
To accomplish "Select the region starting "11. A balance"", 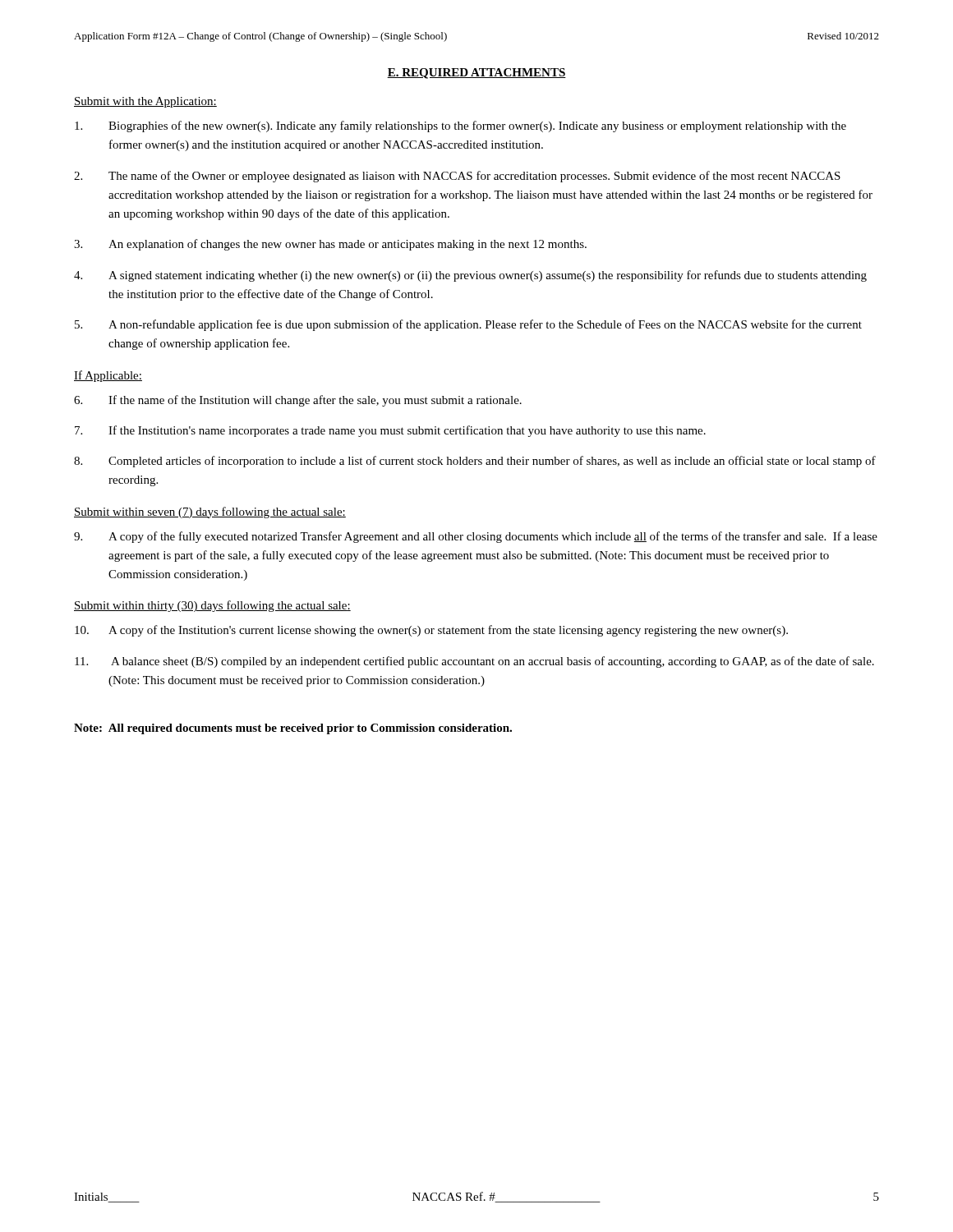I will (476, 671).
